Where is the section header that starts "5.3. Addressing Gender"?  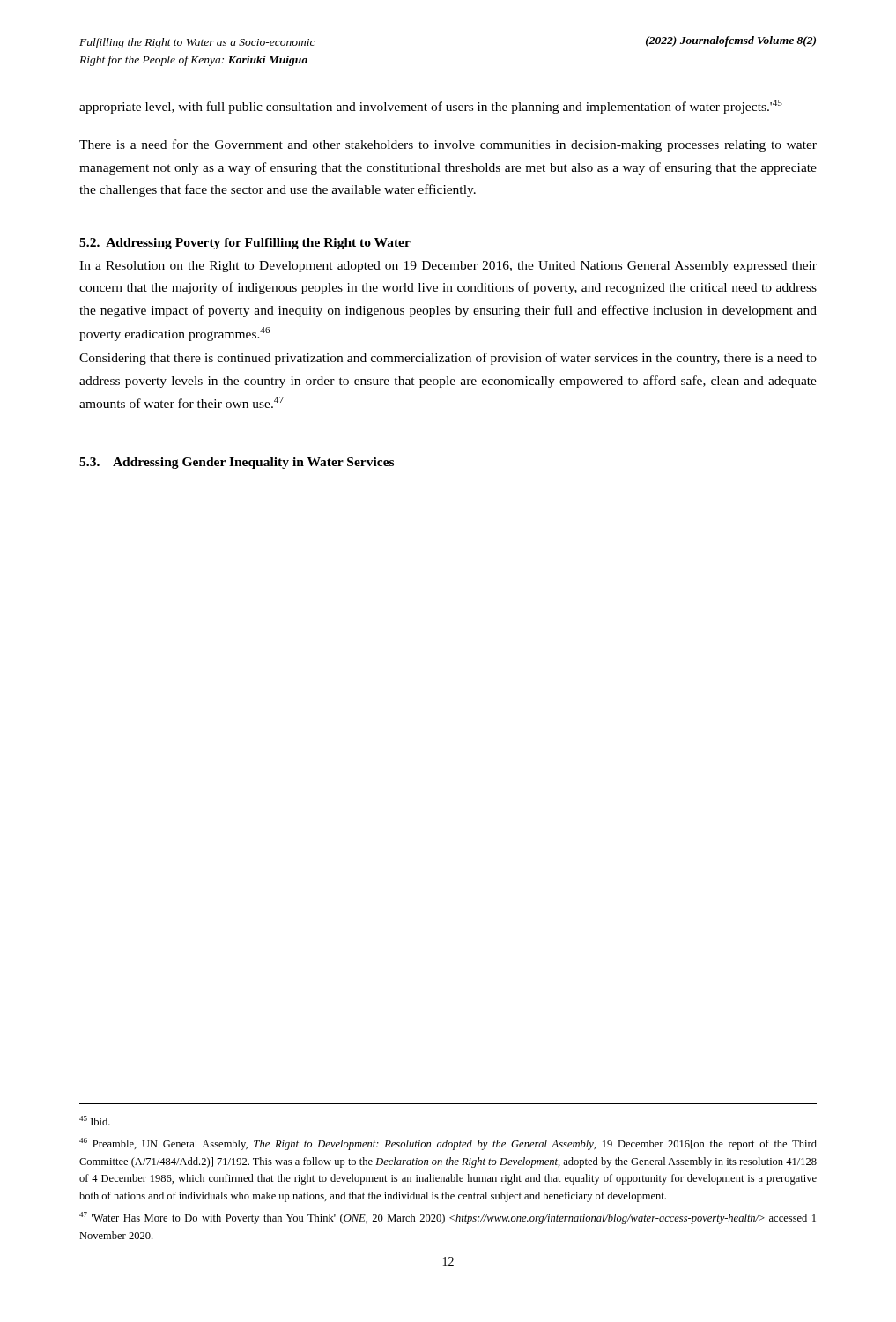[x=237, y=462]
